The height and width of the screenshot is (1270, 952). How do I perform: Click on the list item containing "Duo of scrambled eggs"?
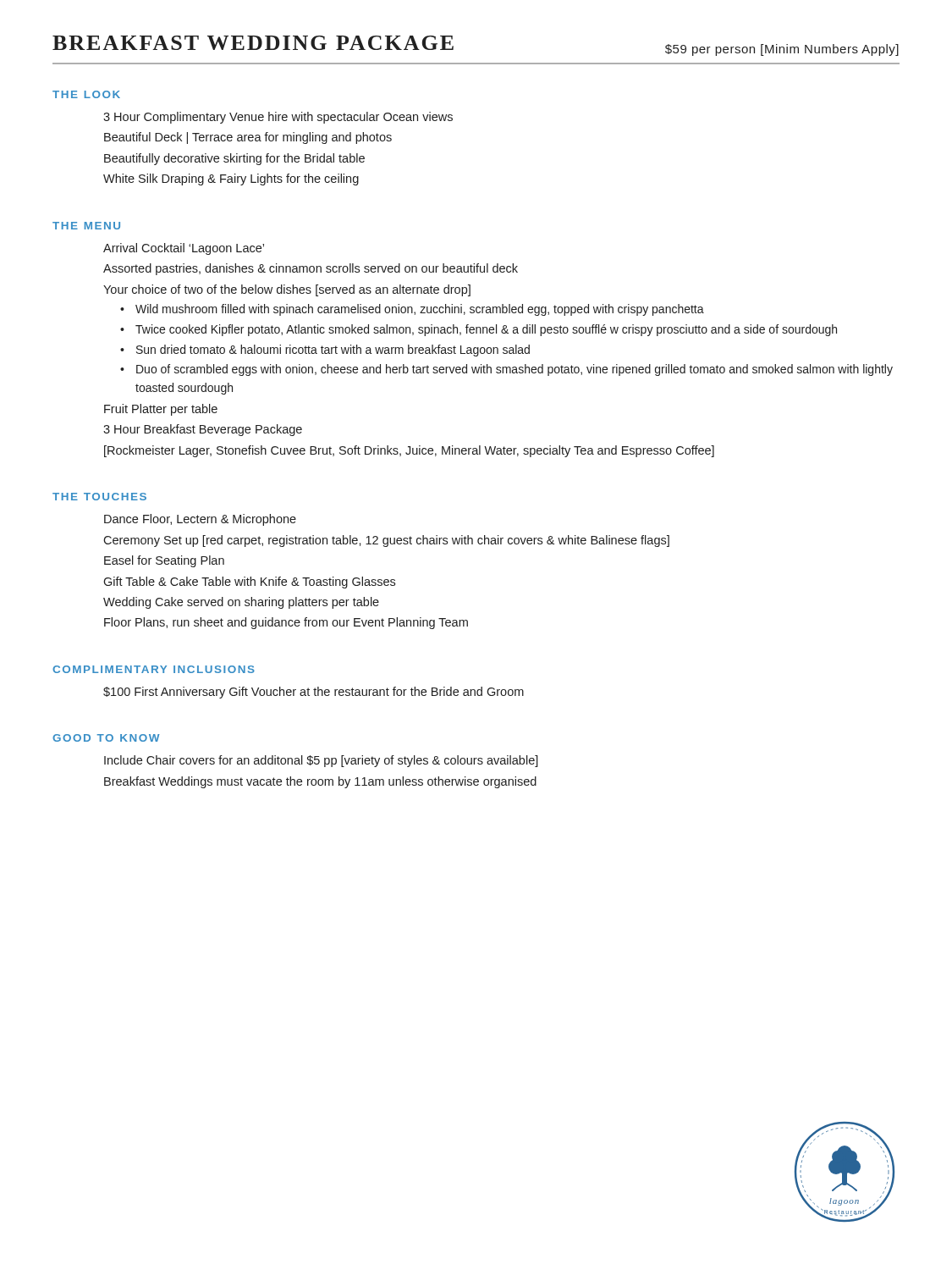pyautogui.click(x=514, y=379)
